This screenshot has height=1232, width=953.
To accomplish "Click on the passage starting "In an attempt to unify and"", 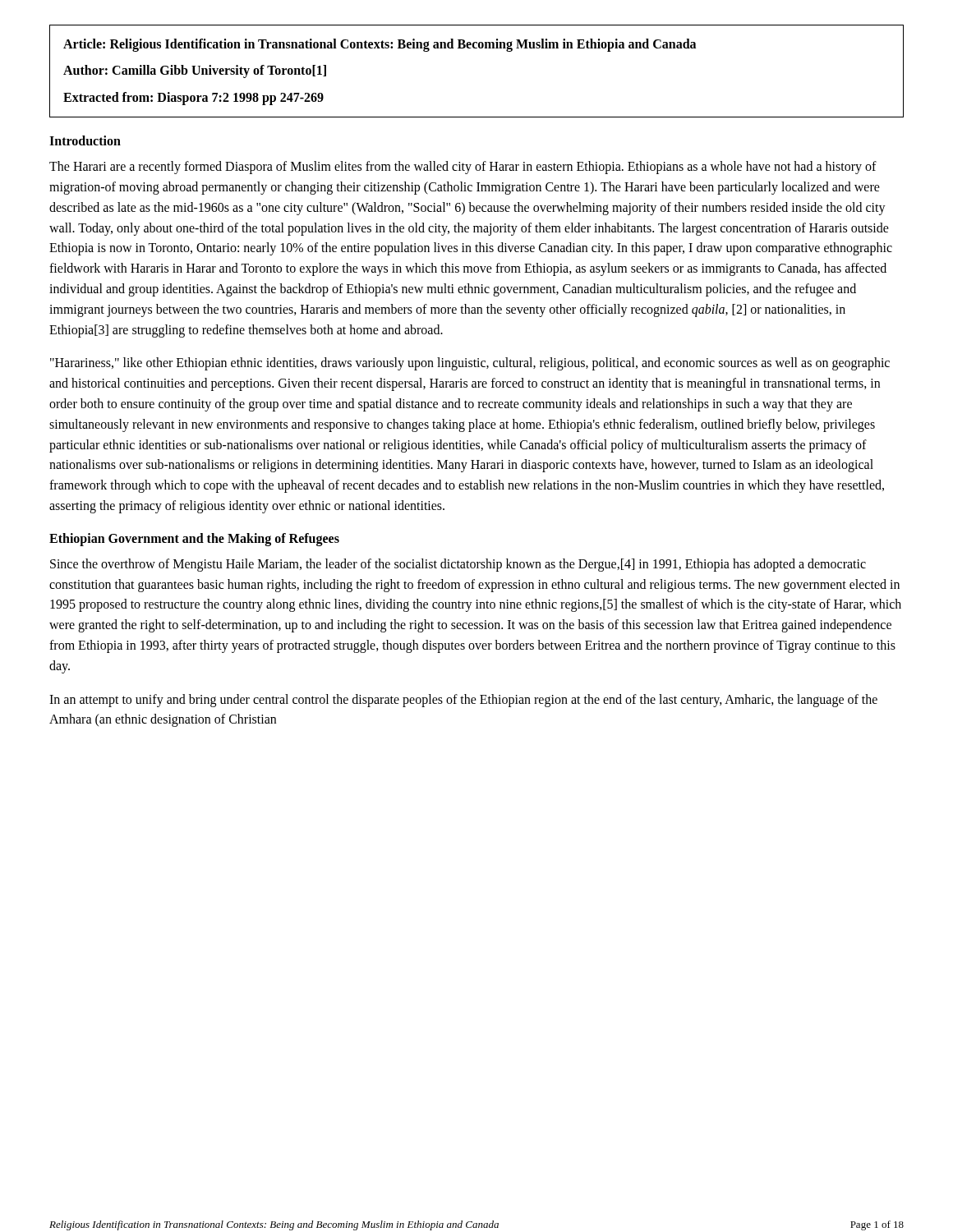I will coord(463,709).
